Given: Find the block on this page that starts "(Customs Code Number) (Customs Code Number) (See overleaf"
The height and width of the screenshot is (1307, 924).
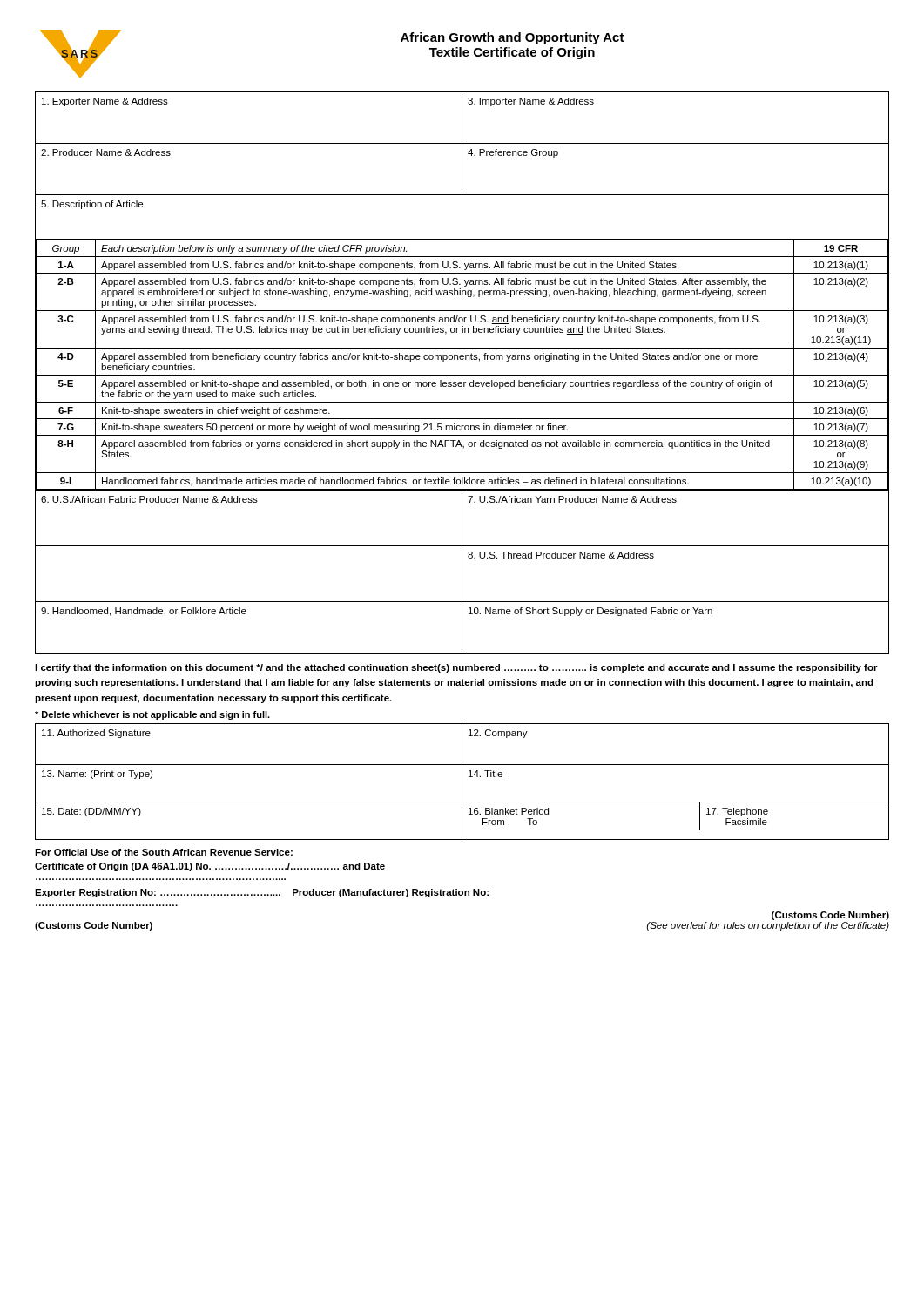Looking at the screenshot, I should click(830, 916).
